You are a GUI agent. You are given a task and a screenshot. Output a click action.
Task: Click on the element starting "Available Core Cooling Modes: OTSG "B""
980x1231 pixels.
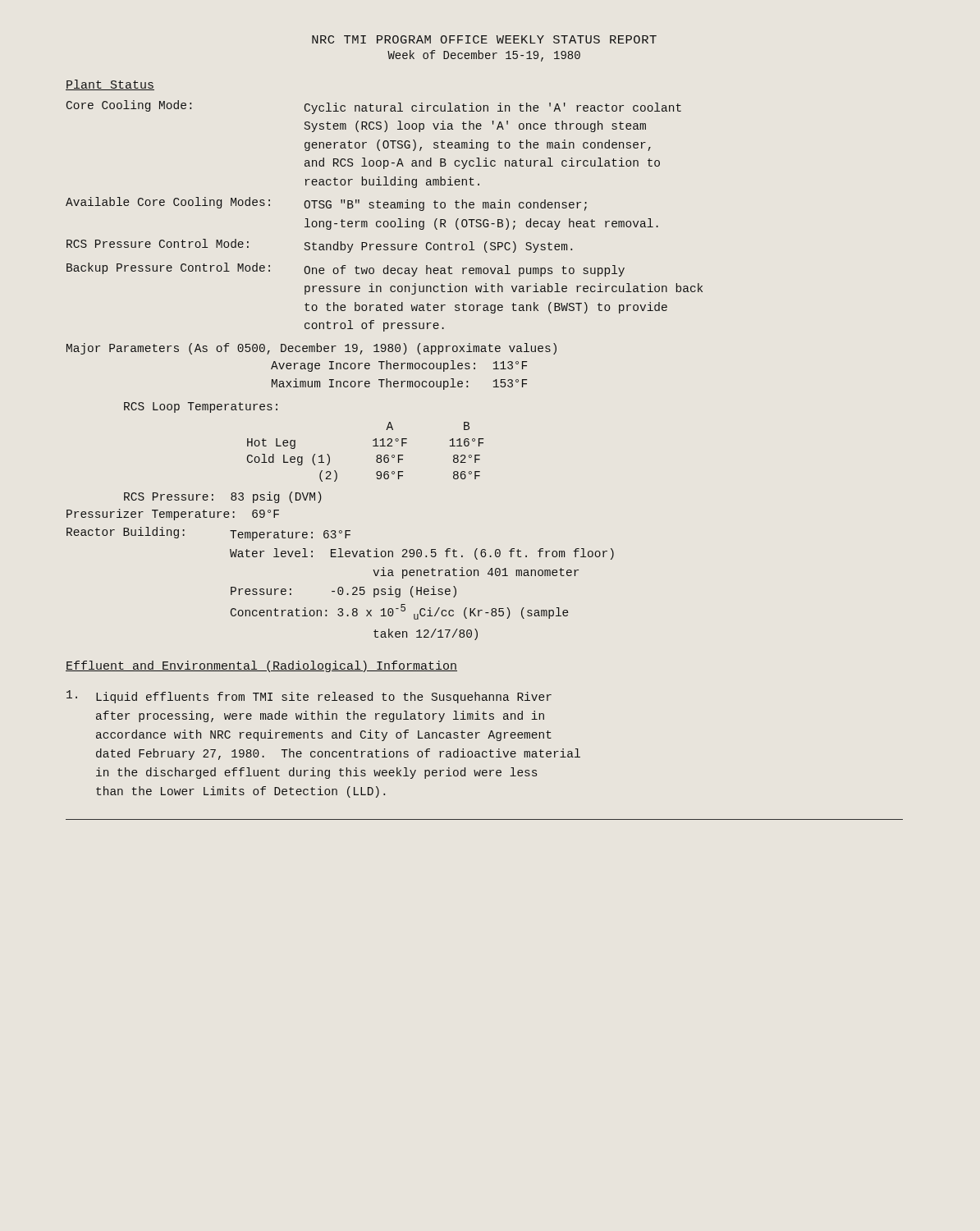click(484, 215)
